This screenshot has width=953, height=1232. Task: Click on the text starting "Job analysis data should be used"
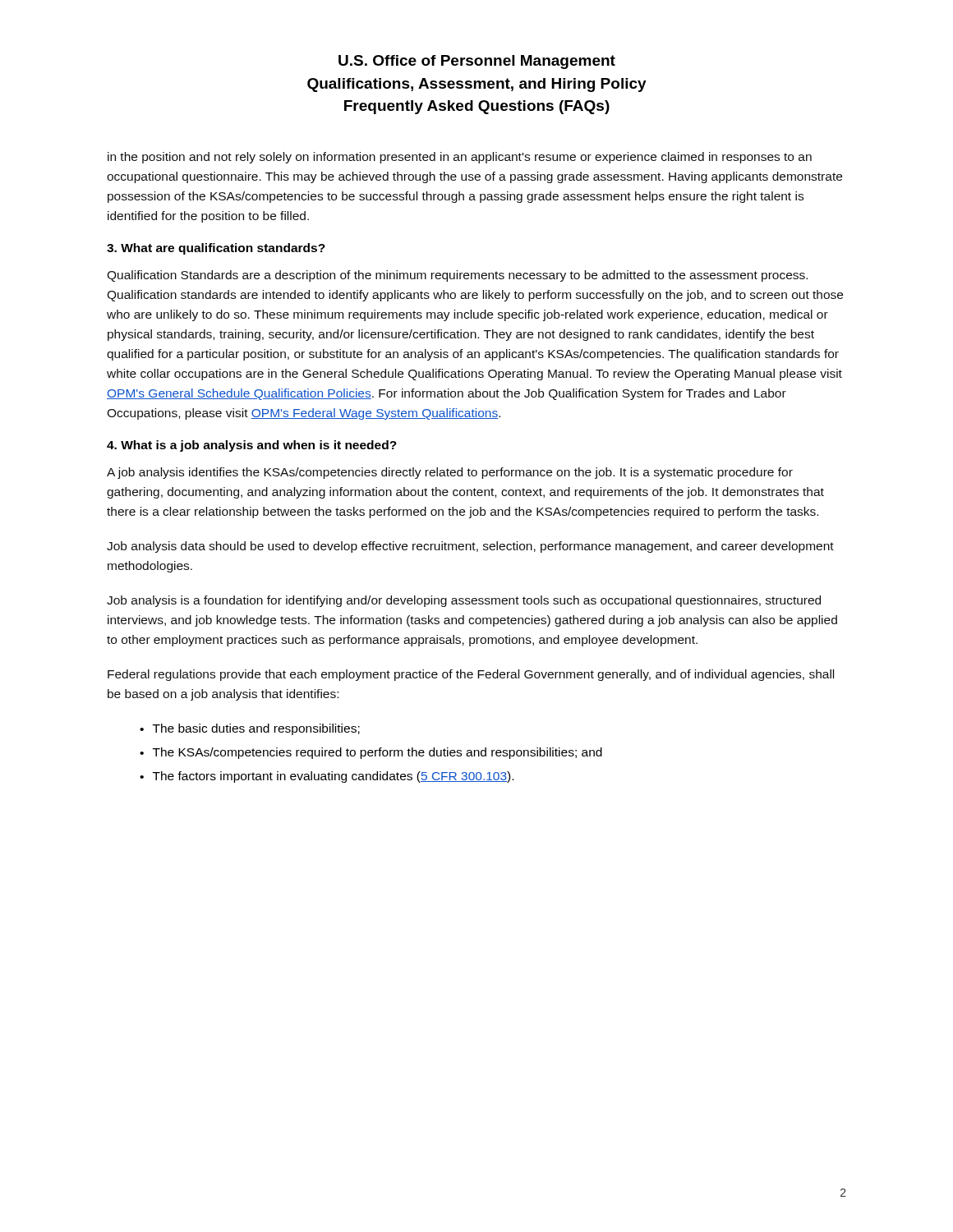point(470,556)
